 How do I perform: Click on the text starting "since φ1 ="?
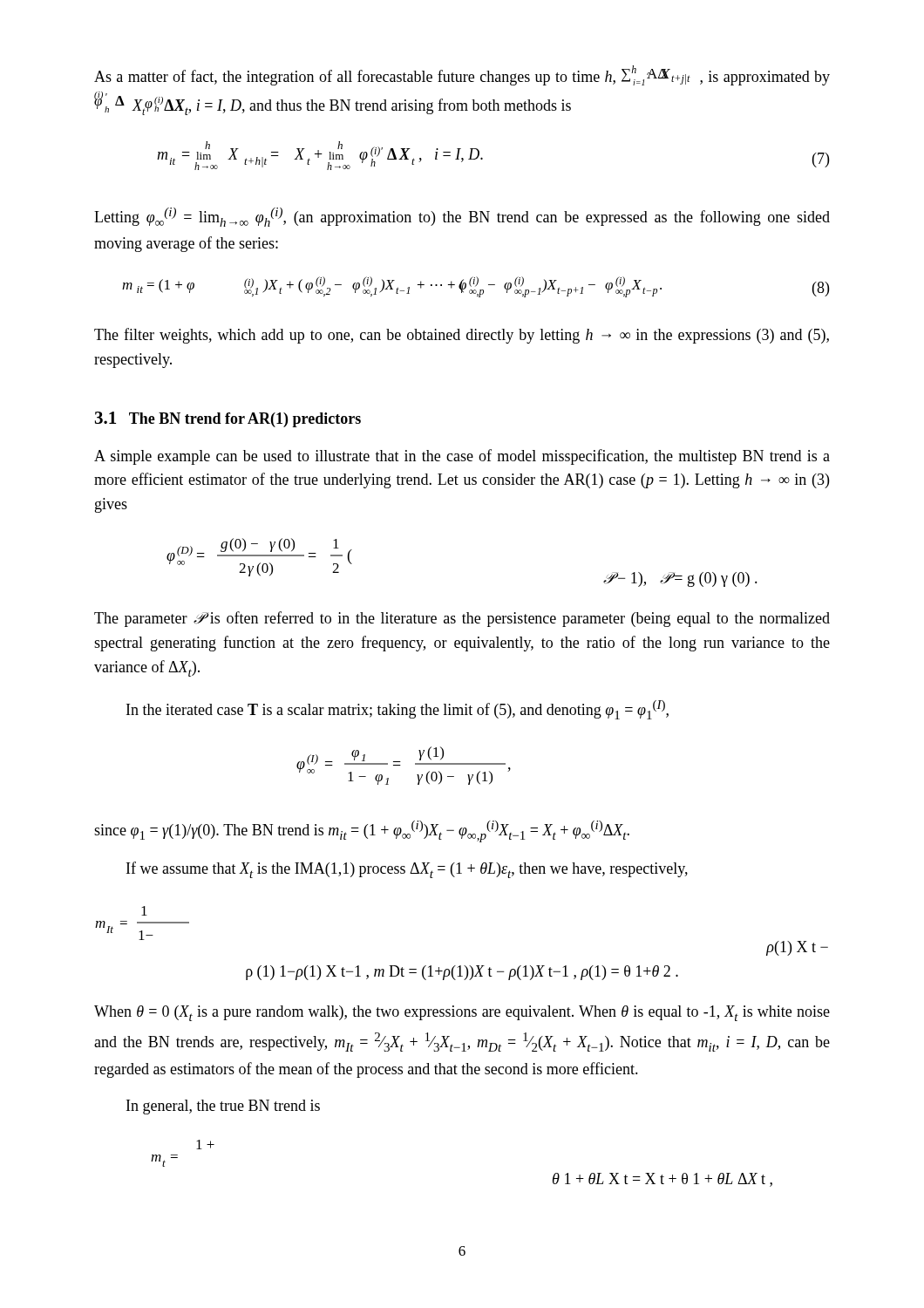pyautogui.click(x=362, y=831)
